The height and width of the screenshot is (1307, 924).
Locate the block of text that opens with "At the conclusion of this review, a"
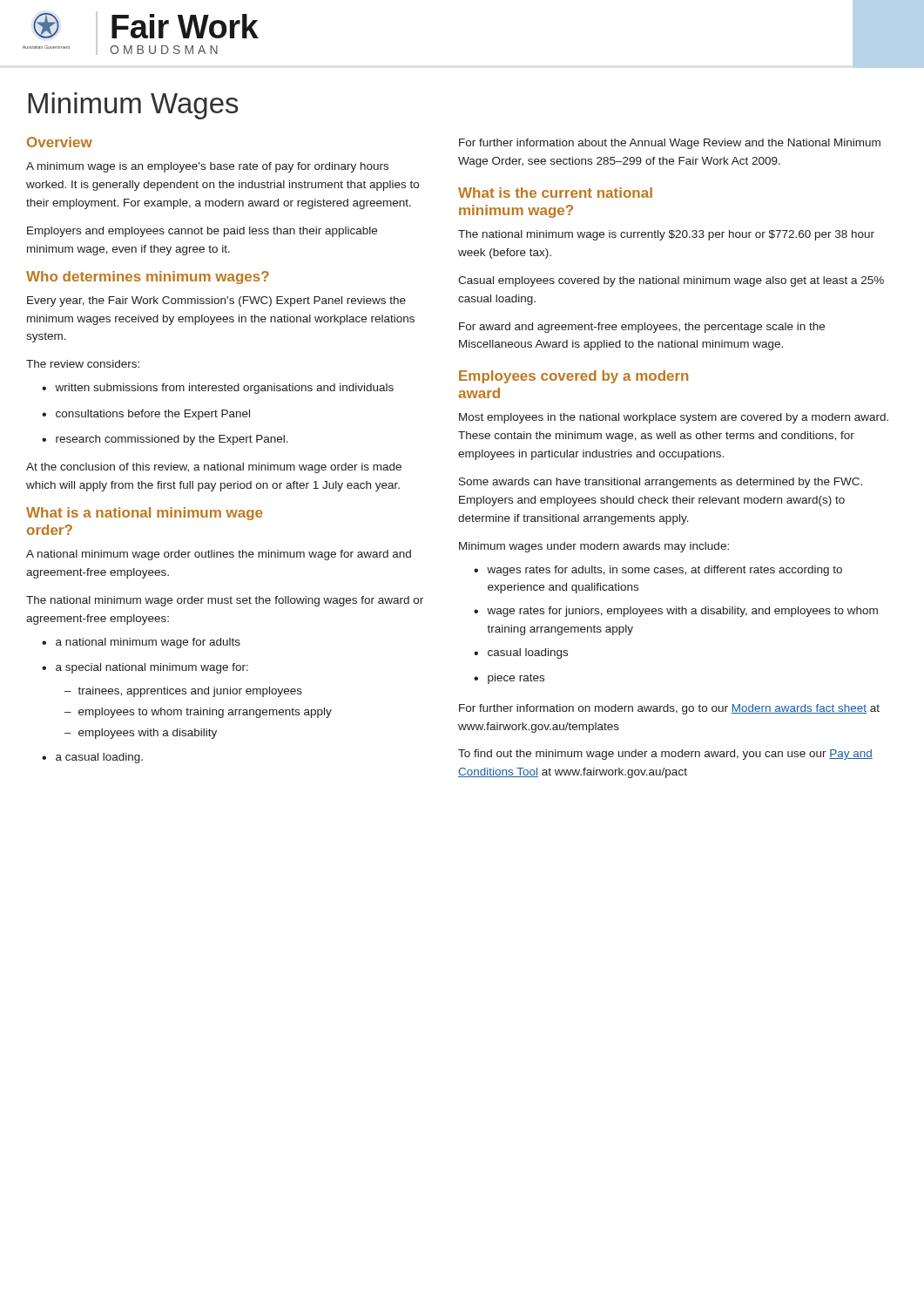click(x=214, y=476)
